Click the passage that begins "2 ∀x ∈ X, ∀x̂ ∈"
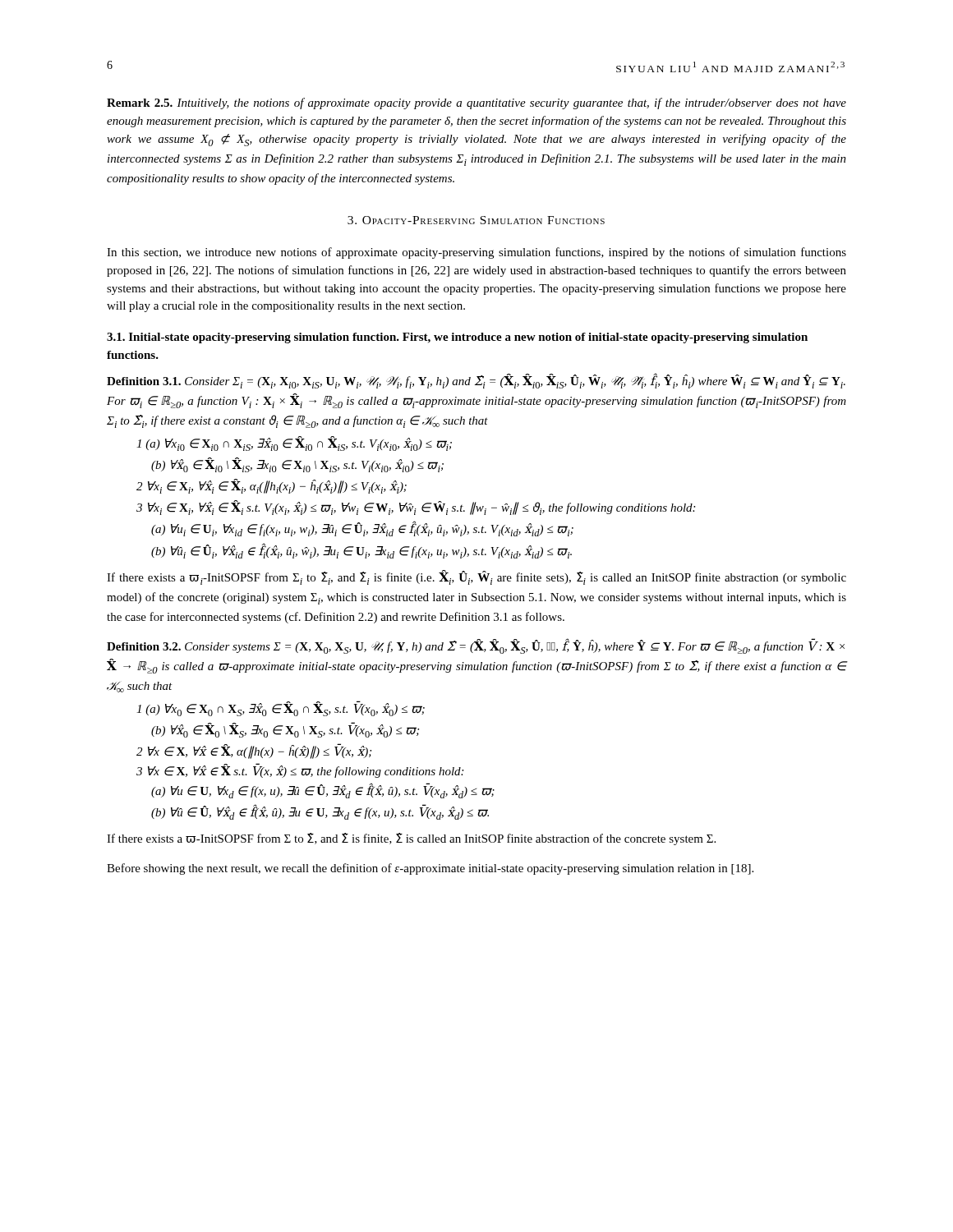 click(254, 752)
